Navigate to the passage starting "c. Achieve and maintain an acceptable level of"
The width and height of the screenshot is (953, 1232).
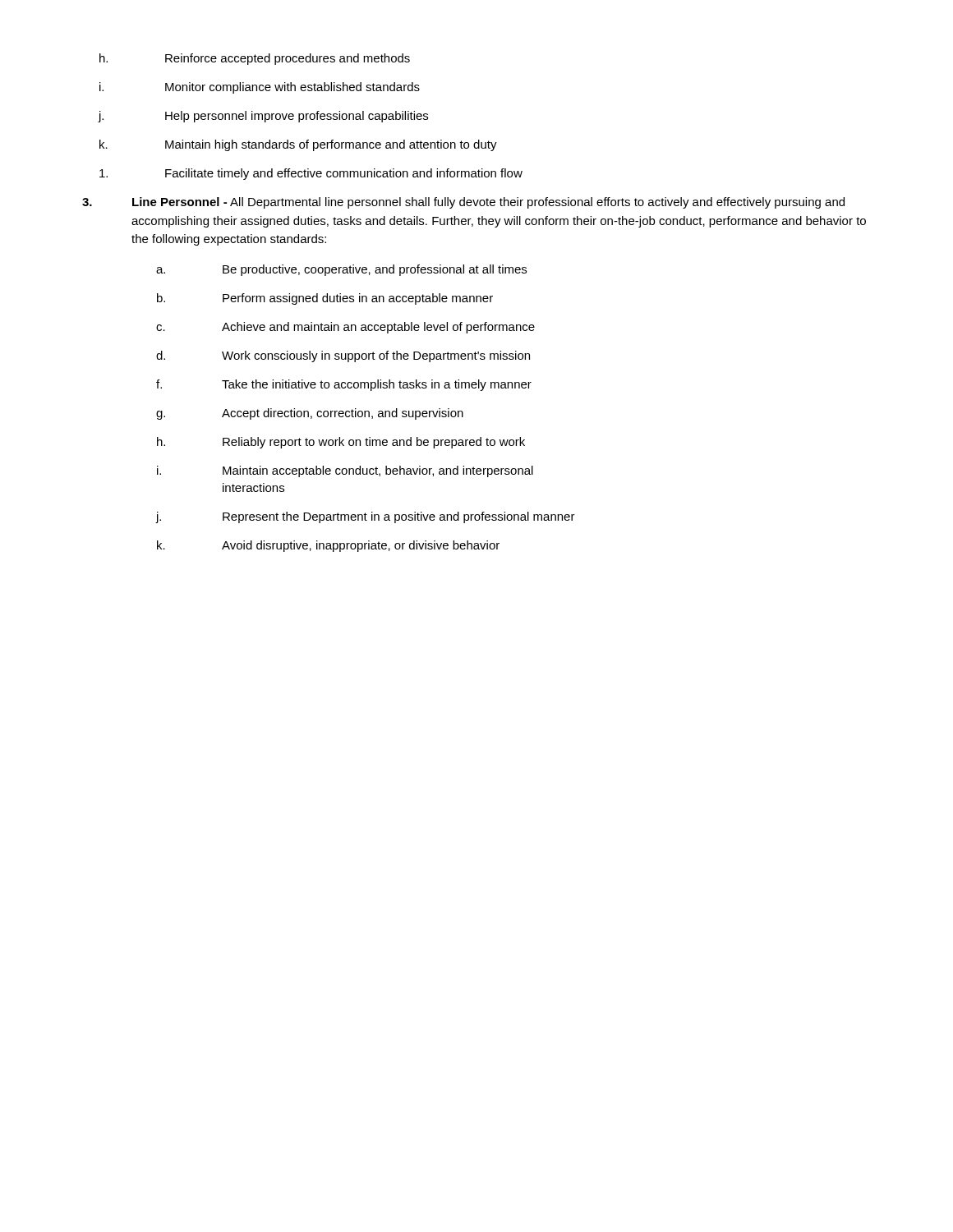[501, 326]
